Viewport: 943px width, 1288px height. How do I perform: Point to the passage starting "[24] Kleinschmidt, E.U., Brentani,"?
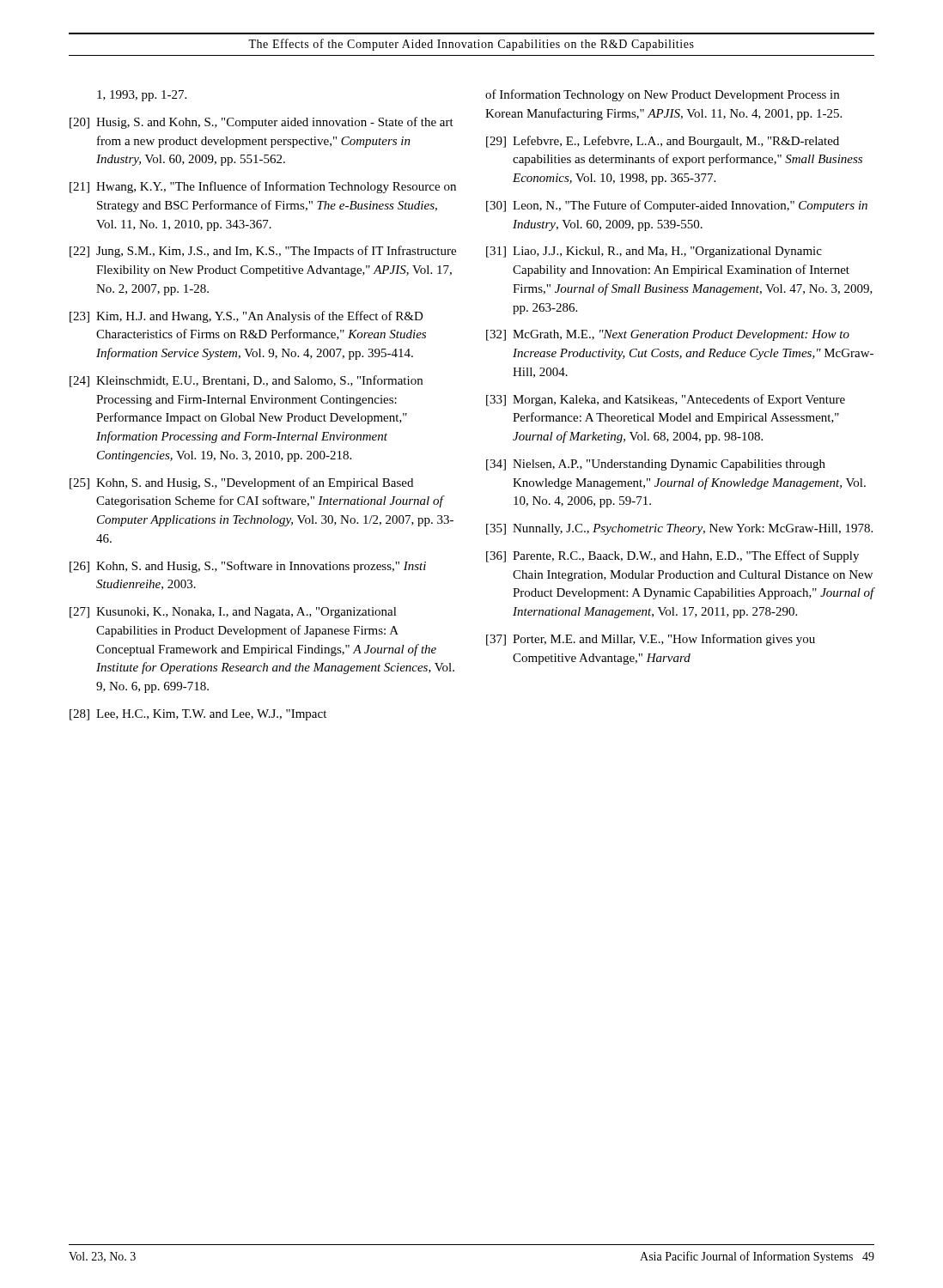[263, 418]
